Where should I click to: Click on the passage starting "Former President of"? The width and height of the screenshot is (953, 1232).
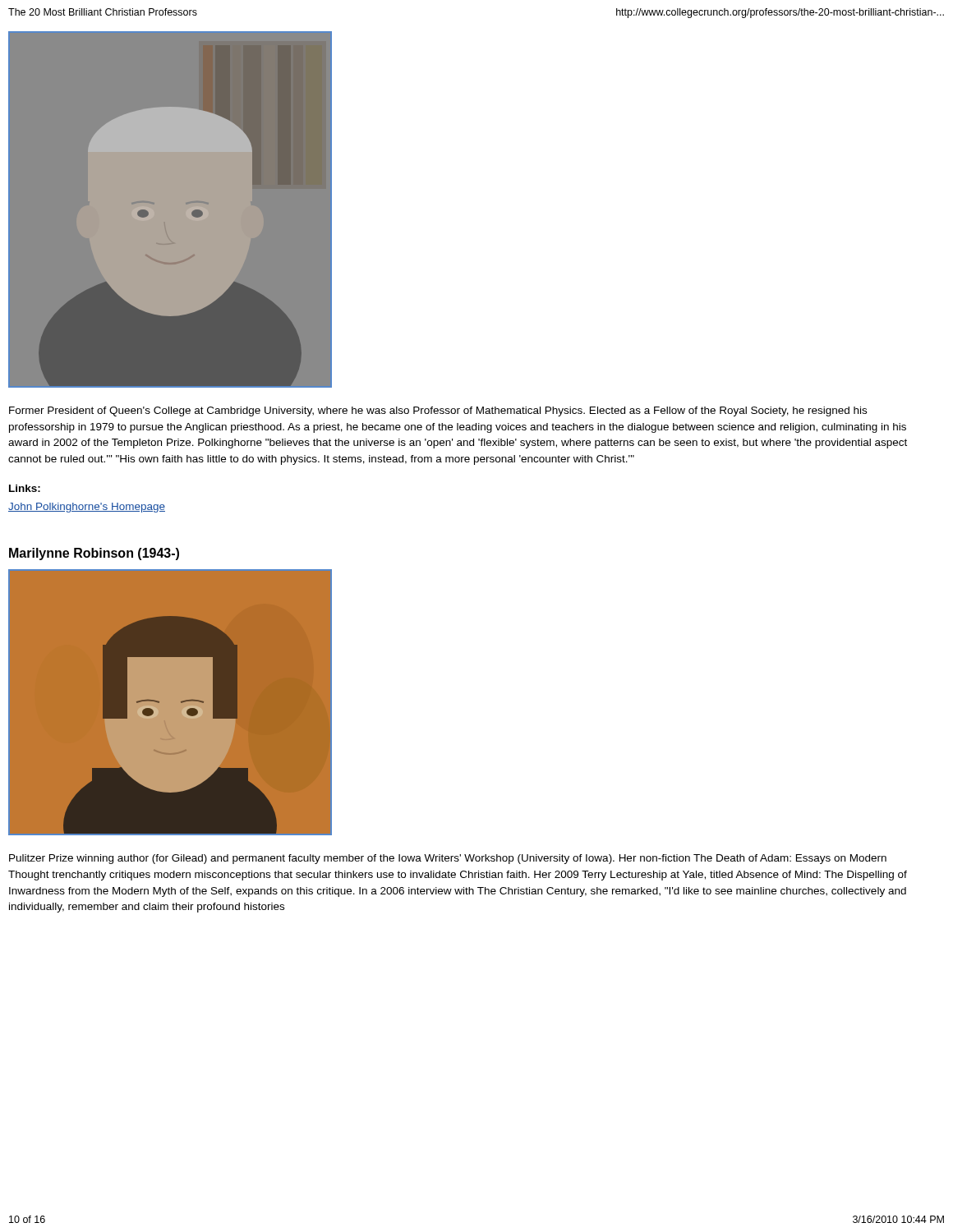coord(458,434)
